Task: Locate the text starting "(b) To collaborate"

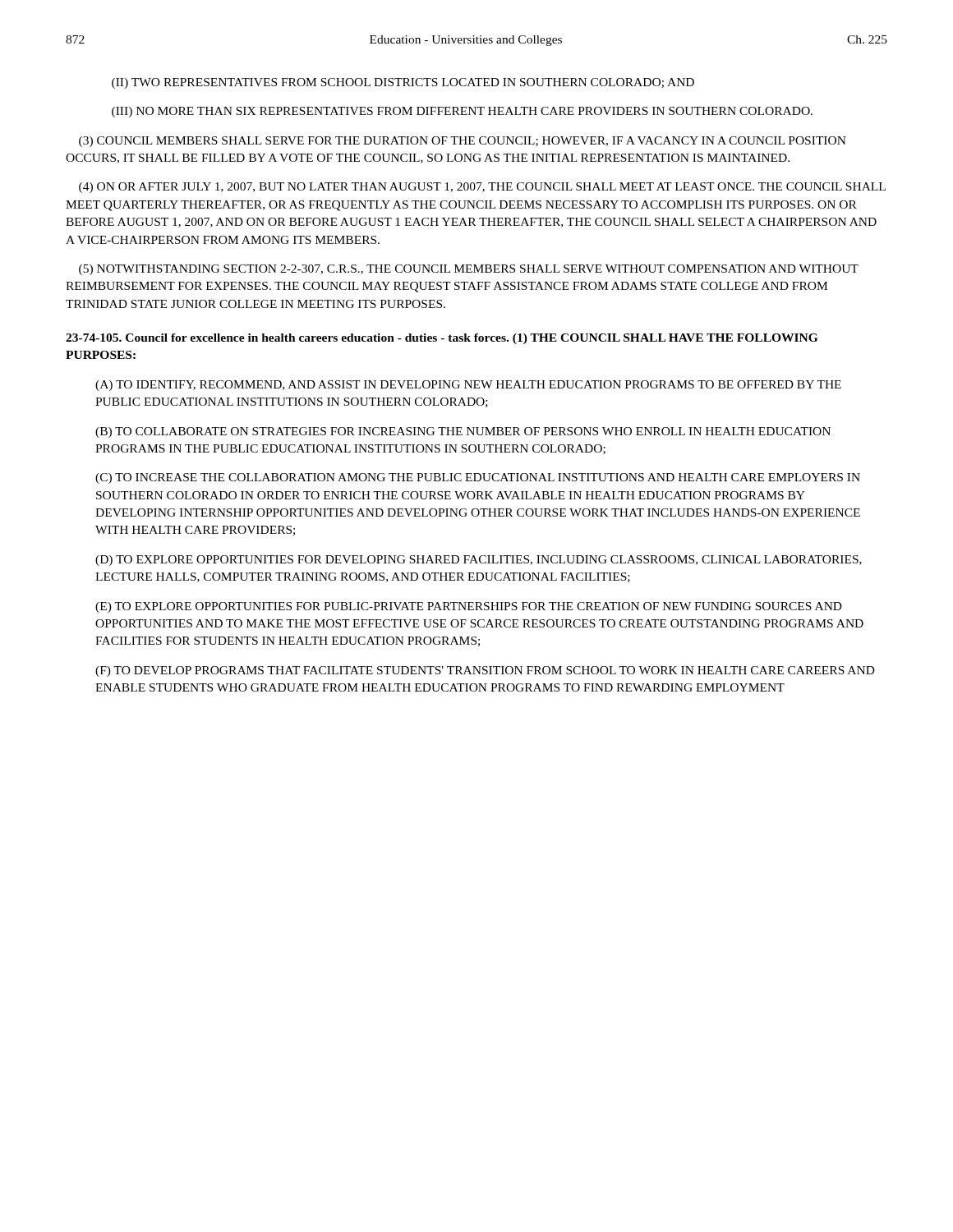Action: pos(463,439)
